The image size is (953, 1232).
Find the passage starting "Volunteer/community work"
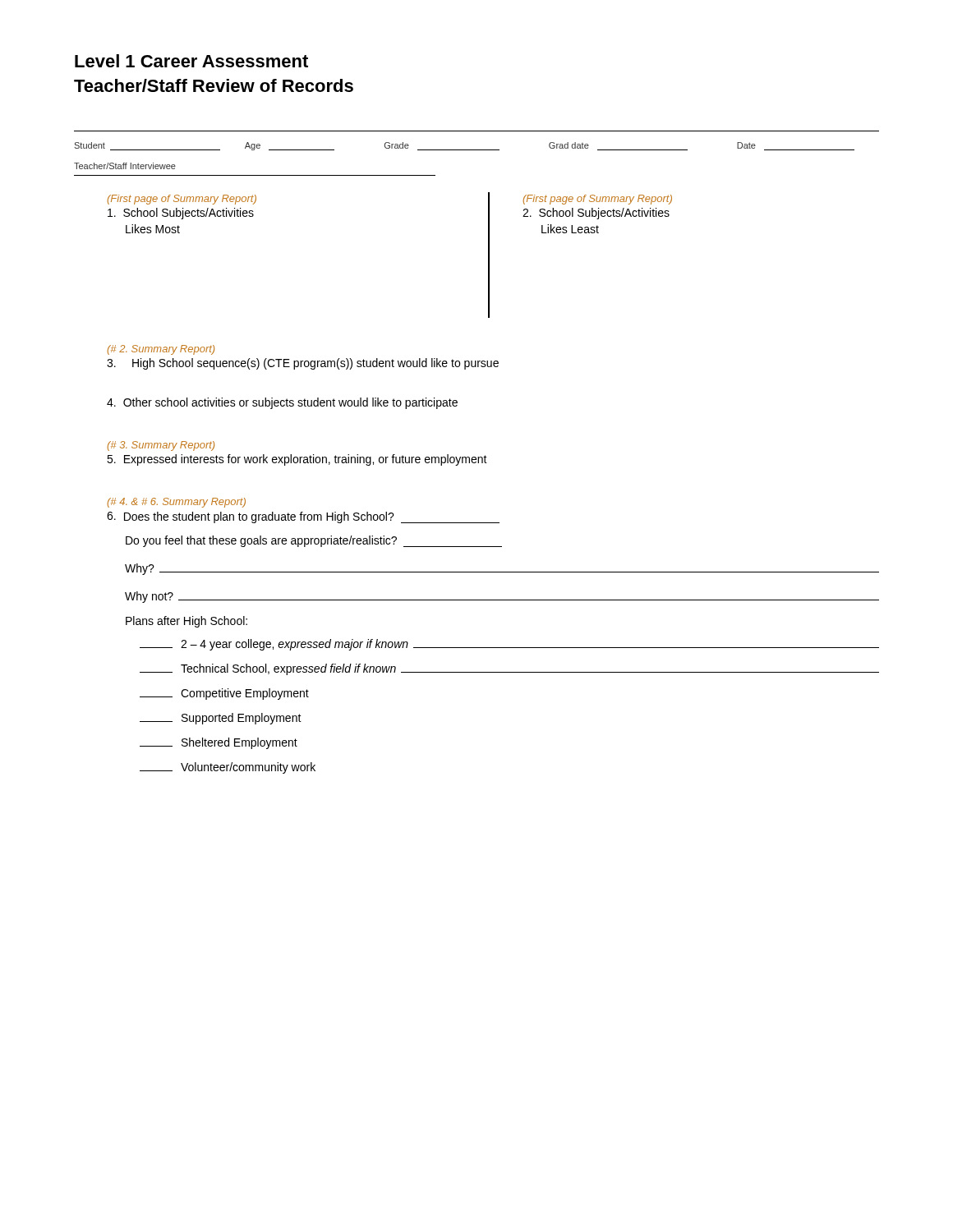(x=228, y=767)
